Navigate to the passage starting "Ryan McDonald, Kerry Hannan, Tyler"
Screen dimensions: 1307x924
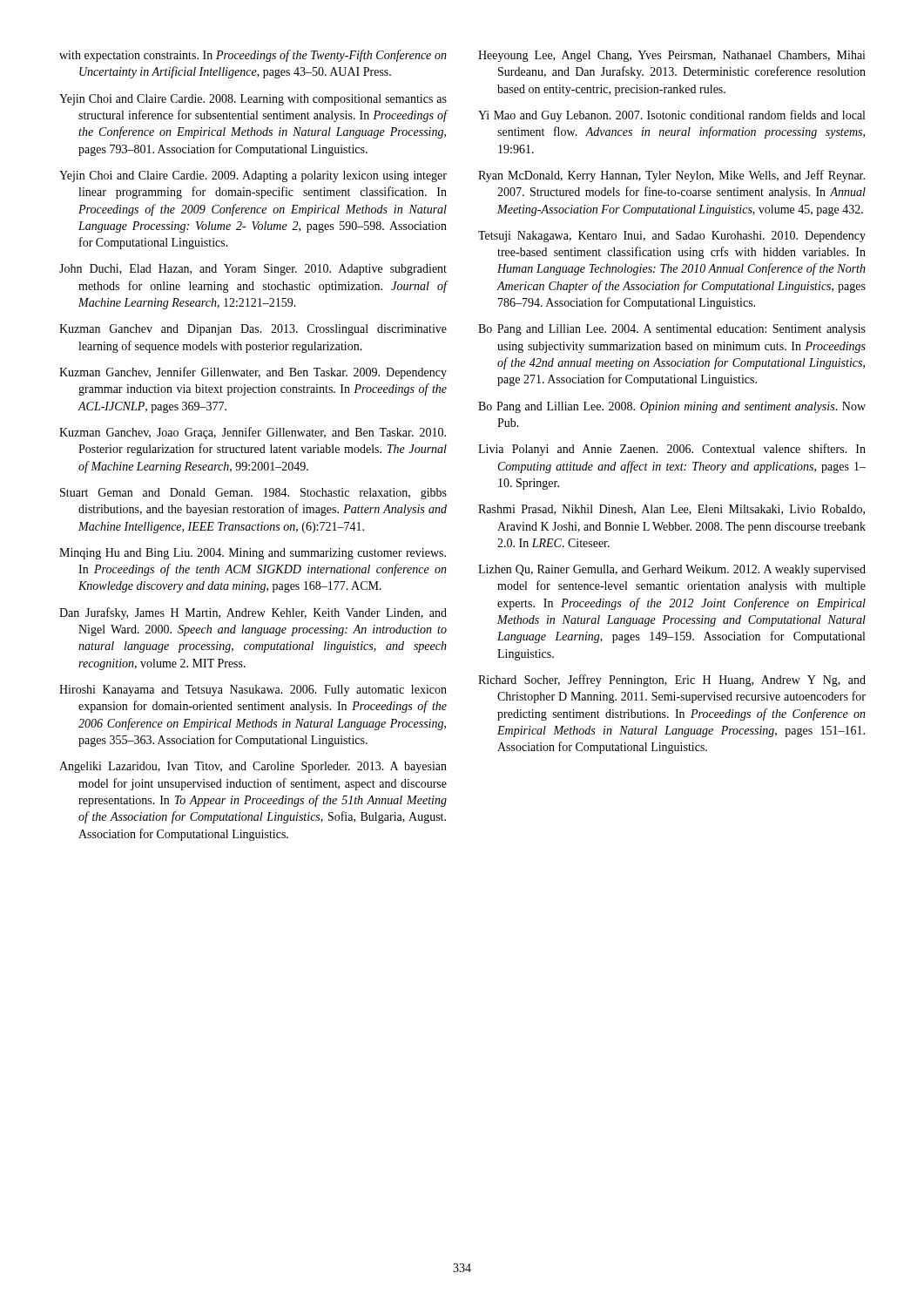coord(672,192)
